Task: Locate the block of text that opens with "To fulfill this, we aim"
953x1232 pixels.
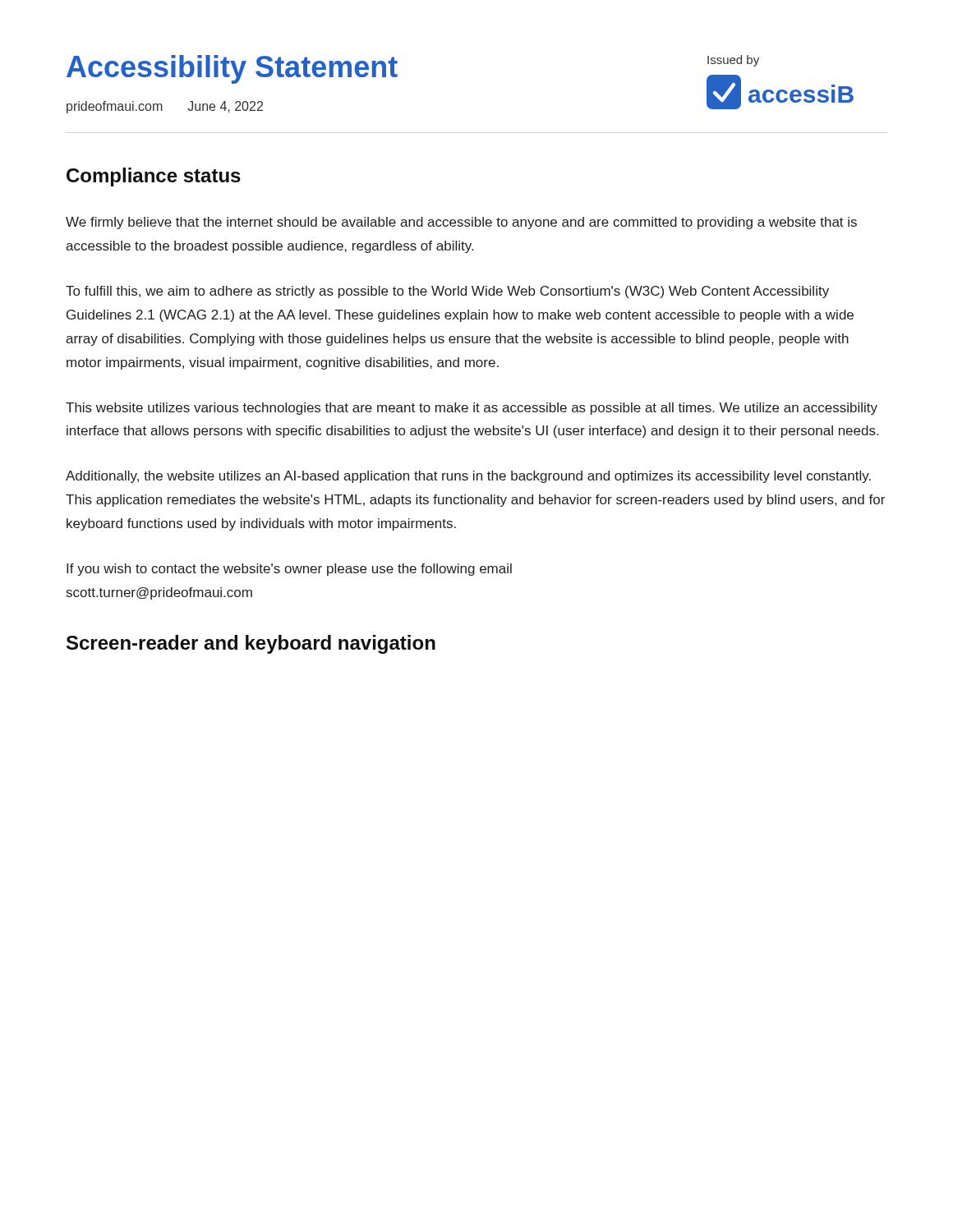Action: [460, 327]
